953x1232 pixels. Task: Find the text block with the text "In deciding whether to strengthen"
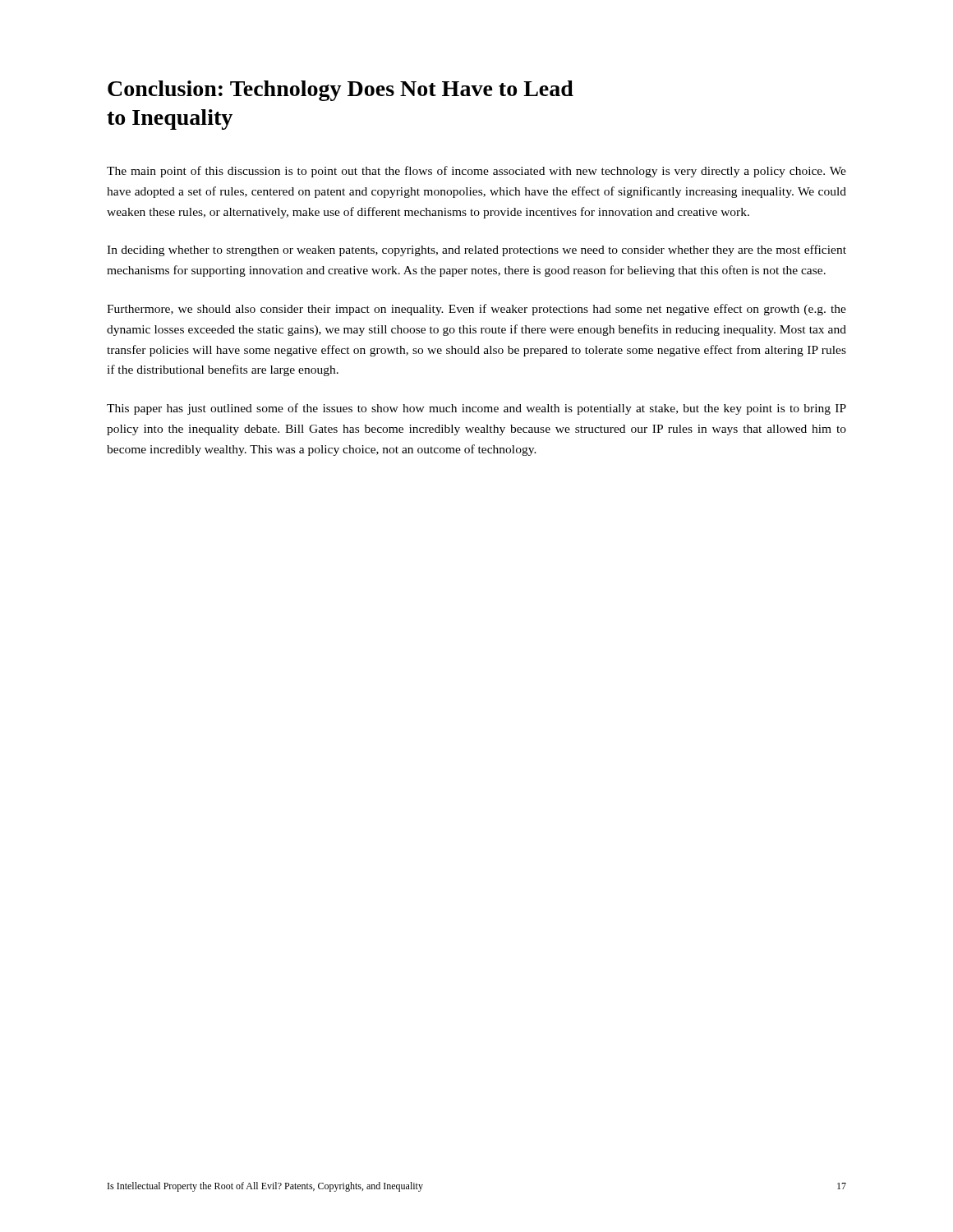(x=476, y=261)
